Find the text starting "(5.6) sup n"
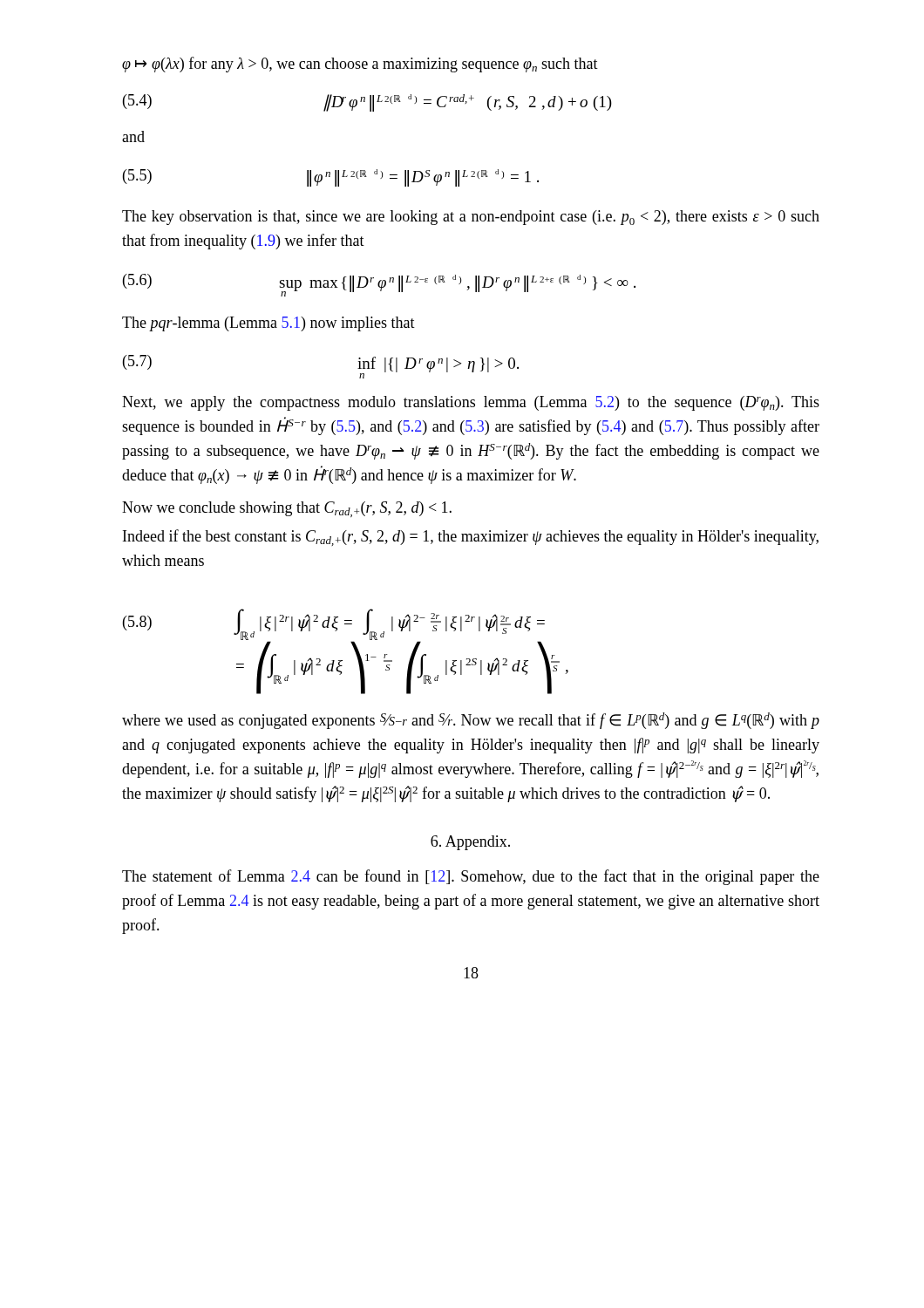924x1308 pixels. click(x=471, y=281)
